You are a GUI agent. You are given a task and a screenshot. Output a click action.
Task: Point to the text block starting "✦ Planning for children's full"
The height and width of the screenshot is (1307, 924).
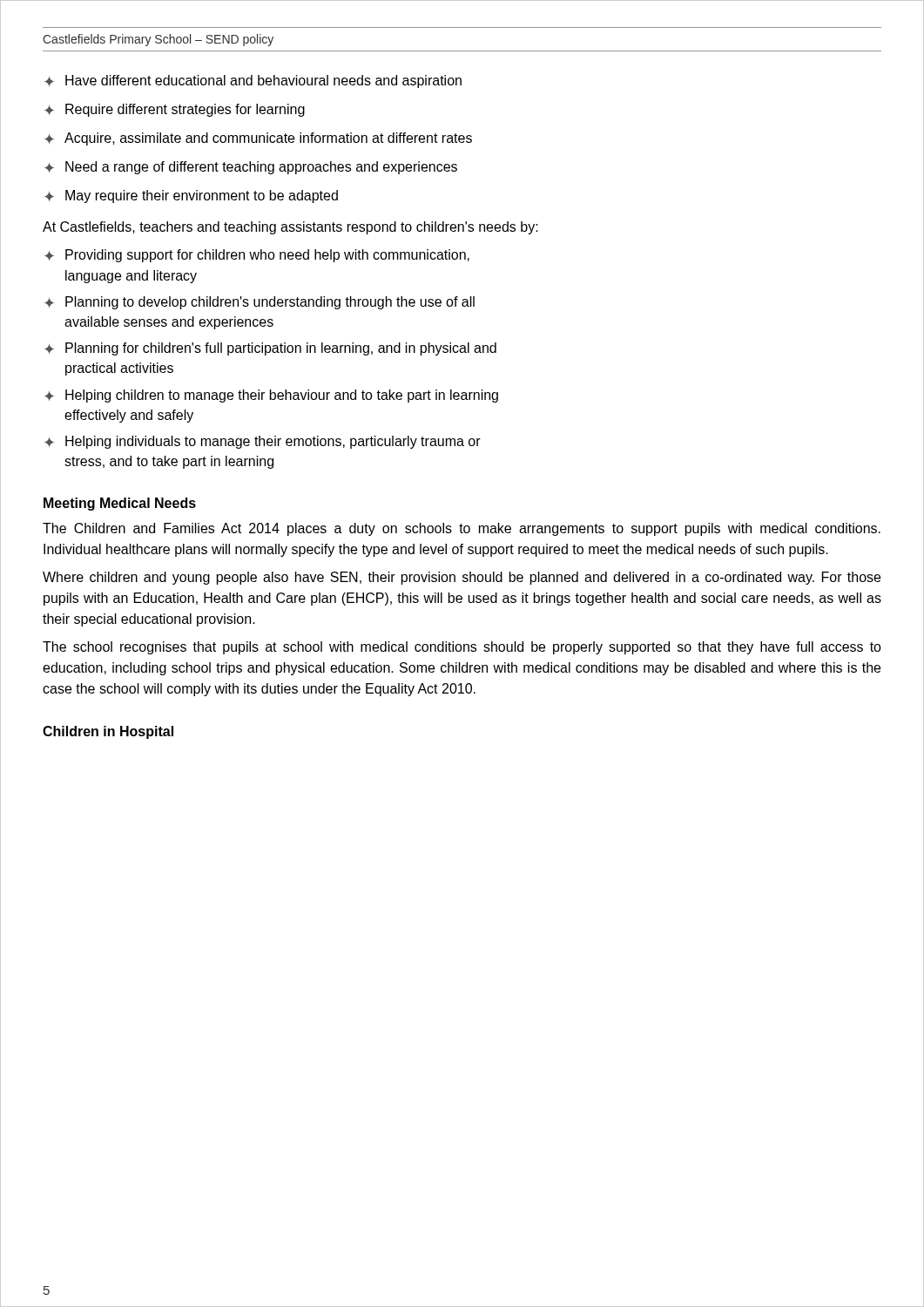(462, 358)
